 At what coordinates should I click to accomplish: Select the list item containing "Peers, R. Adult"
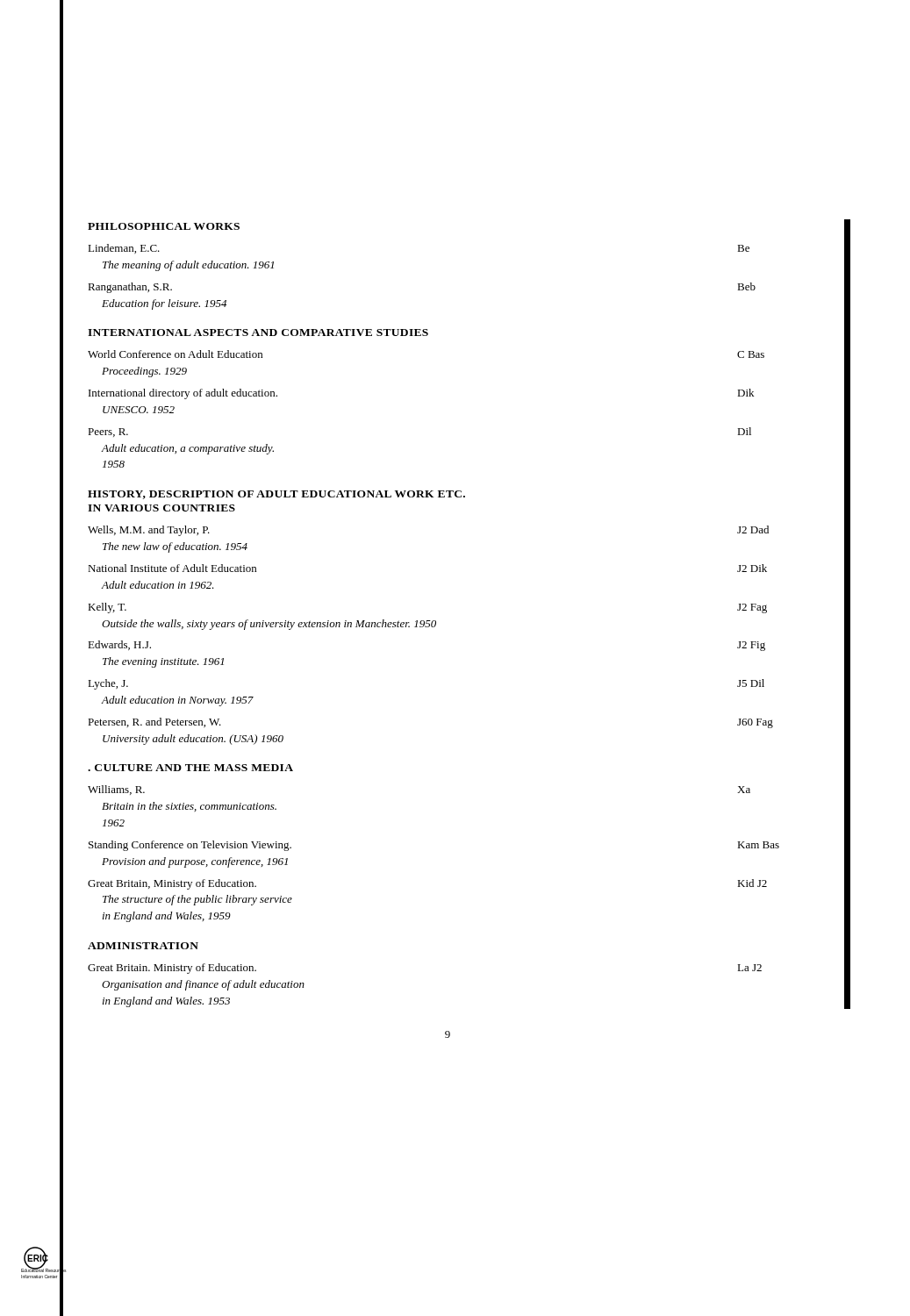pos(100,432)
